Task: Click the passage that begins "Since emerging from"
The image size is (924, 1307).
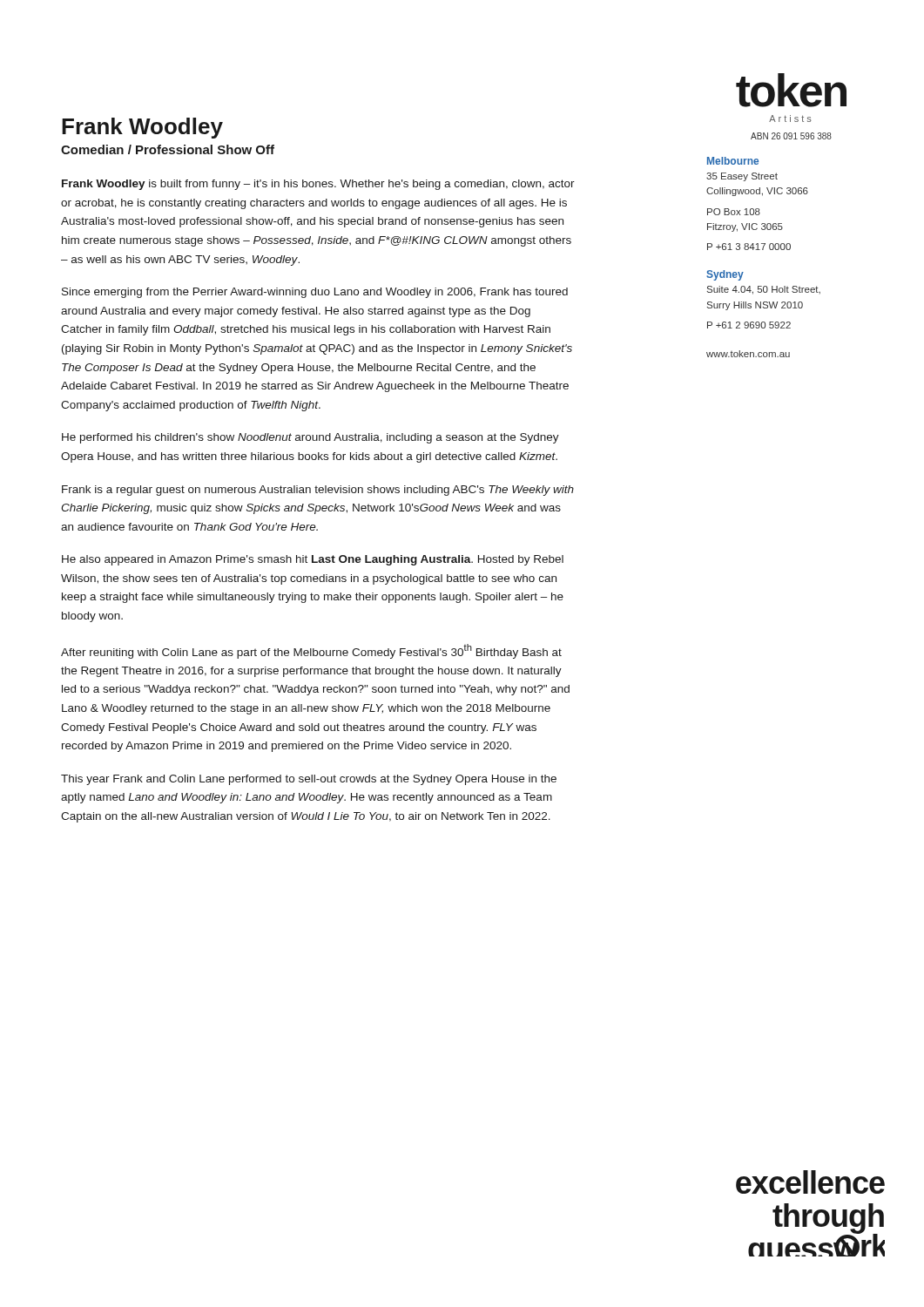Action: point(317,348)
